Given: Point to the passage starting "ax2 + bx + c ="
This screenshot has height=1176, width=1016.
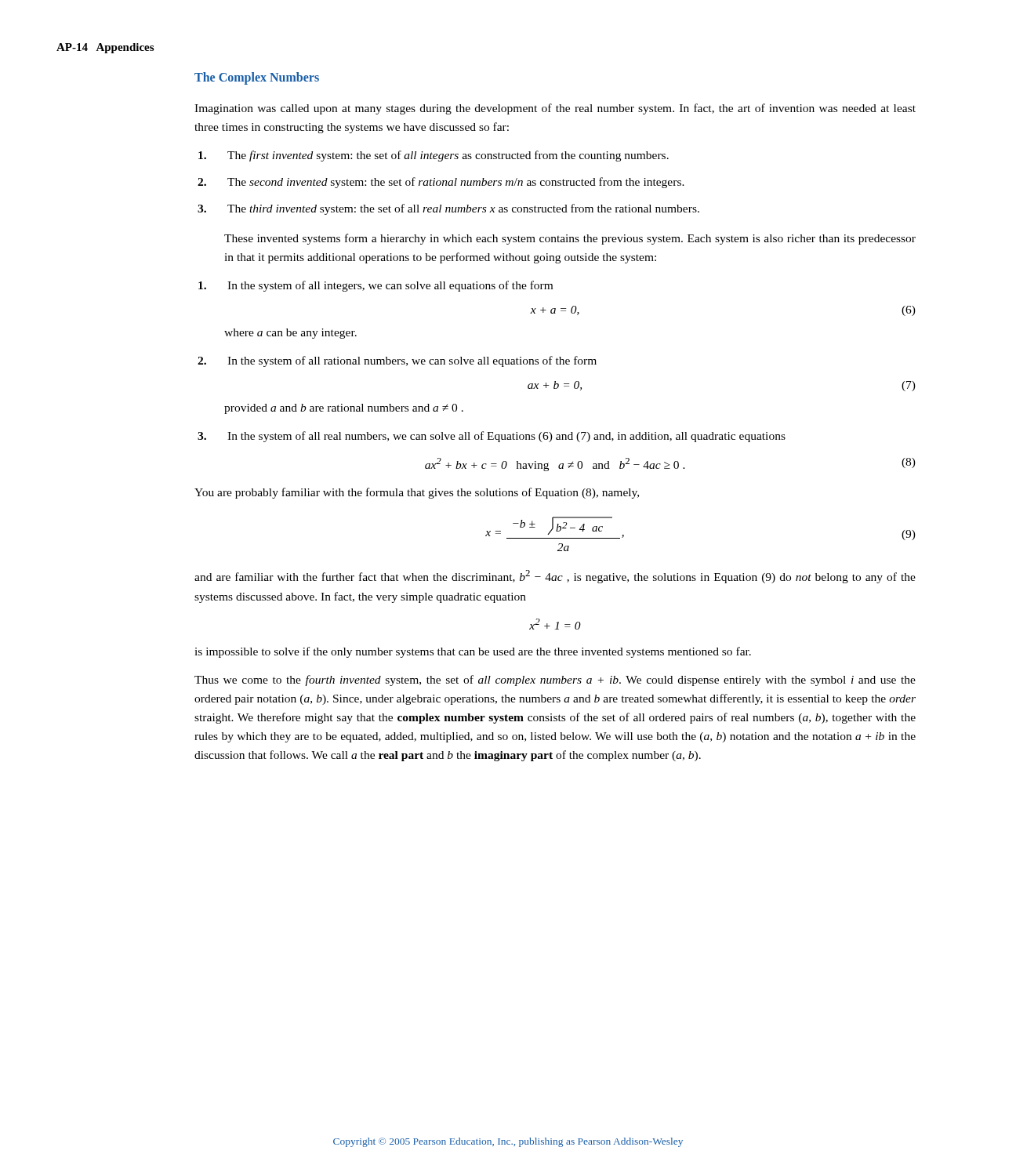Looking at the screenshot, I should [x=670, y=463].
